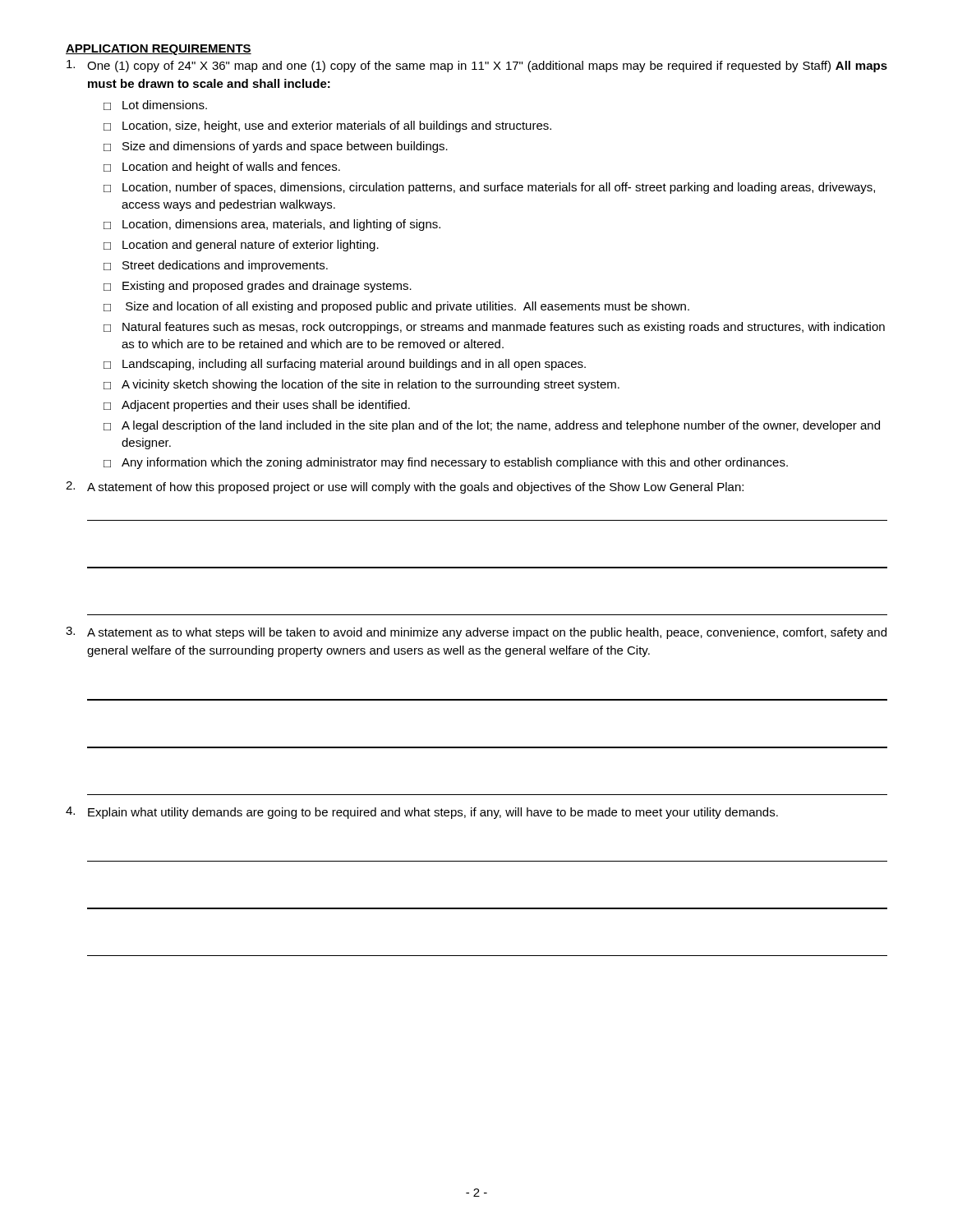Click on the list item containing "□ Natural features such"
Viewport: 953px width, 1232px height.
495,335
